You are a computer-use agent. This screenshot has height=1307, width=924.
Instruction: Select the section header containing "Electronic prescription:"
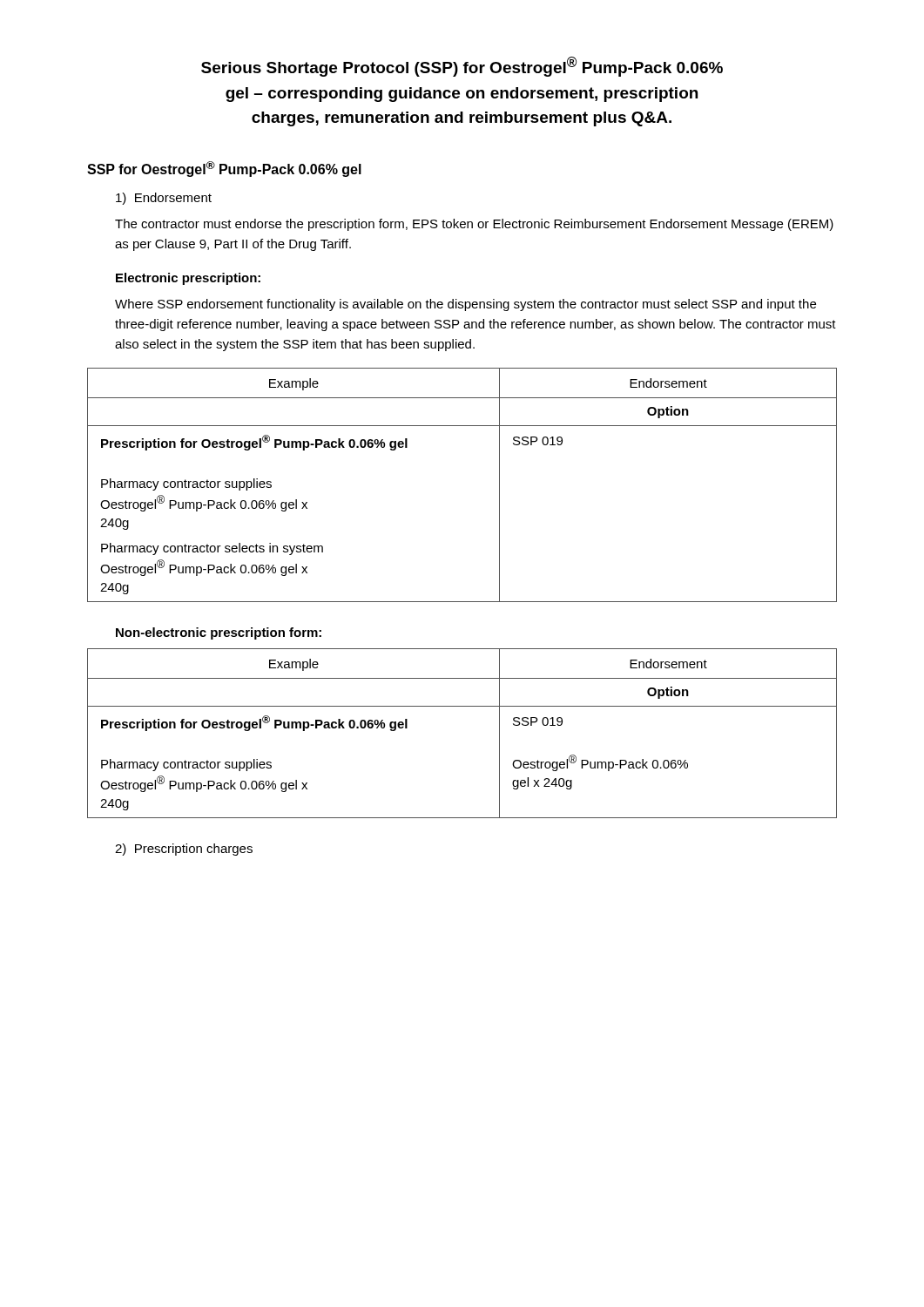tap(188, 277)
